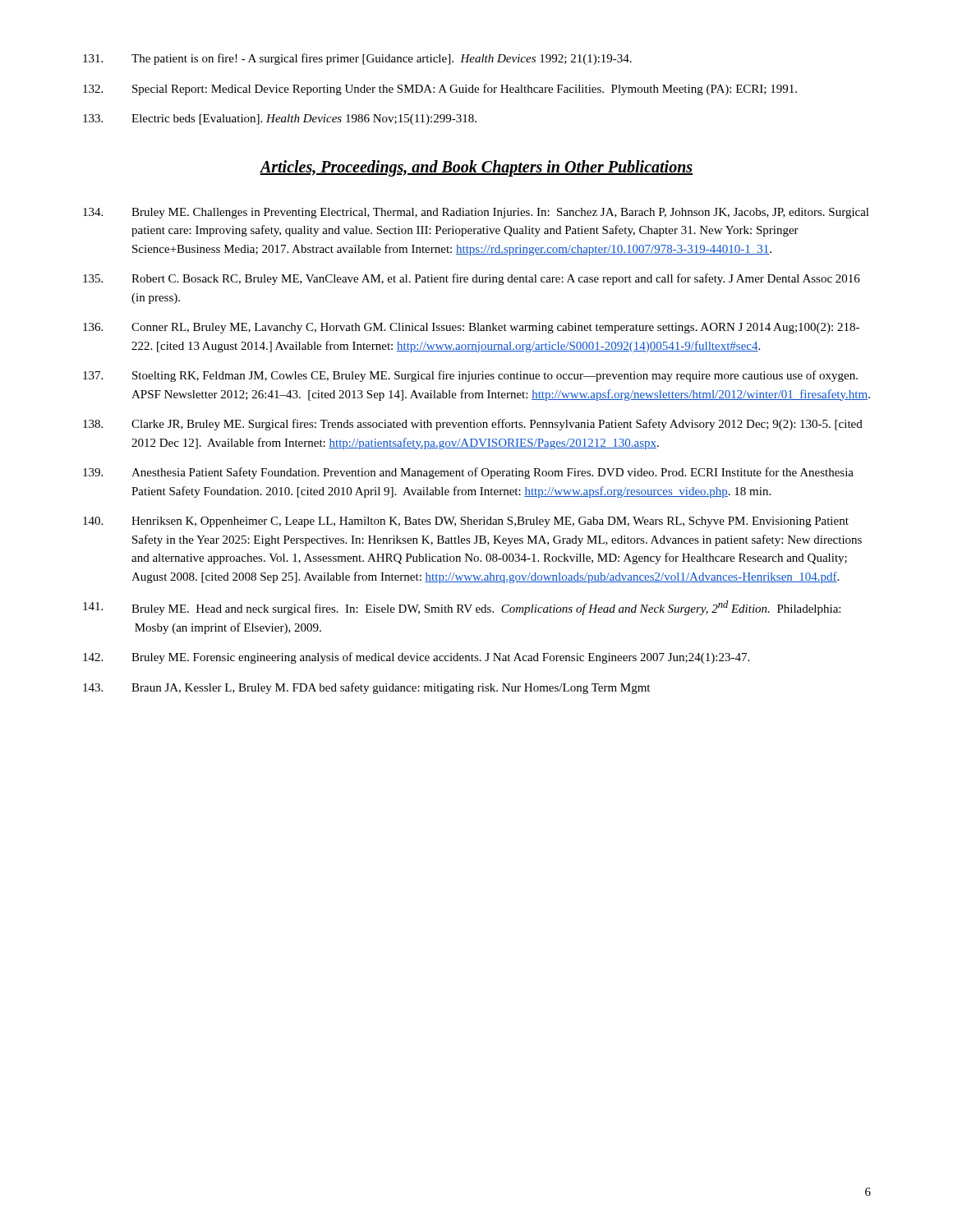The height and width of the screenshot is (1232, 953).
Task: Click on the list item with the text "140. Henriksen K, Oppenheimer C,"
Action: (476, 549)
